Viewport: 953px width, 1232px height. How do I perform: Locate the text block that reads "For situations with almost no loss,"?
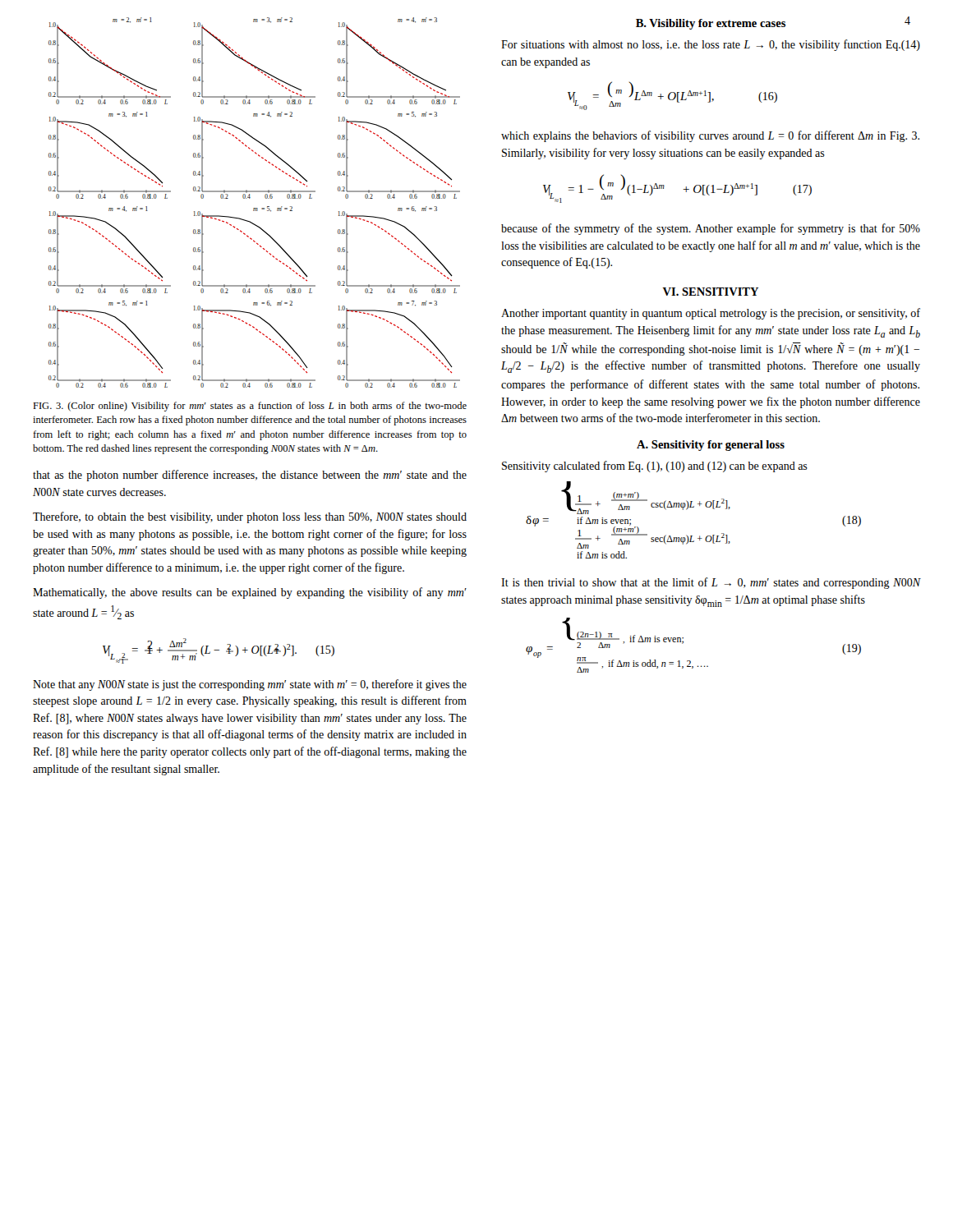tap(711, 53)
